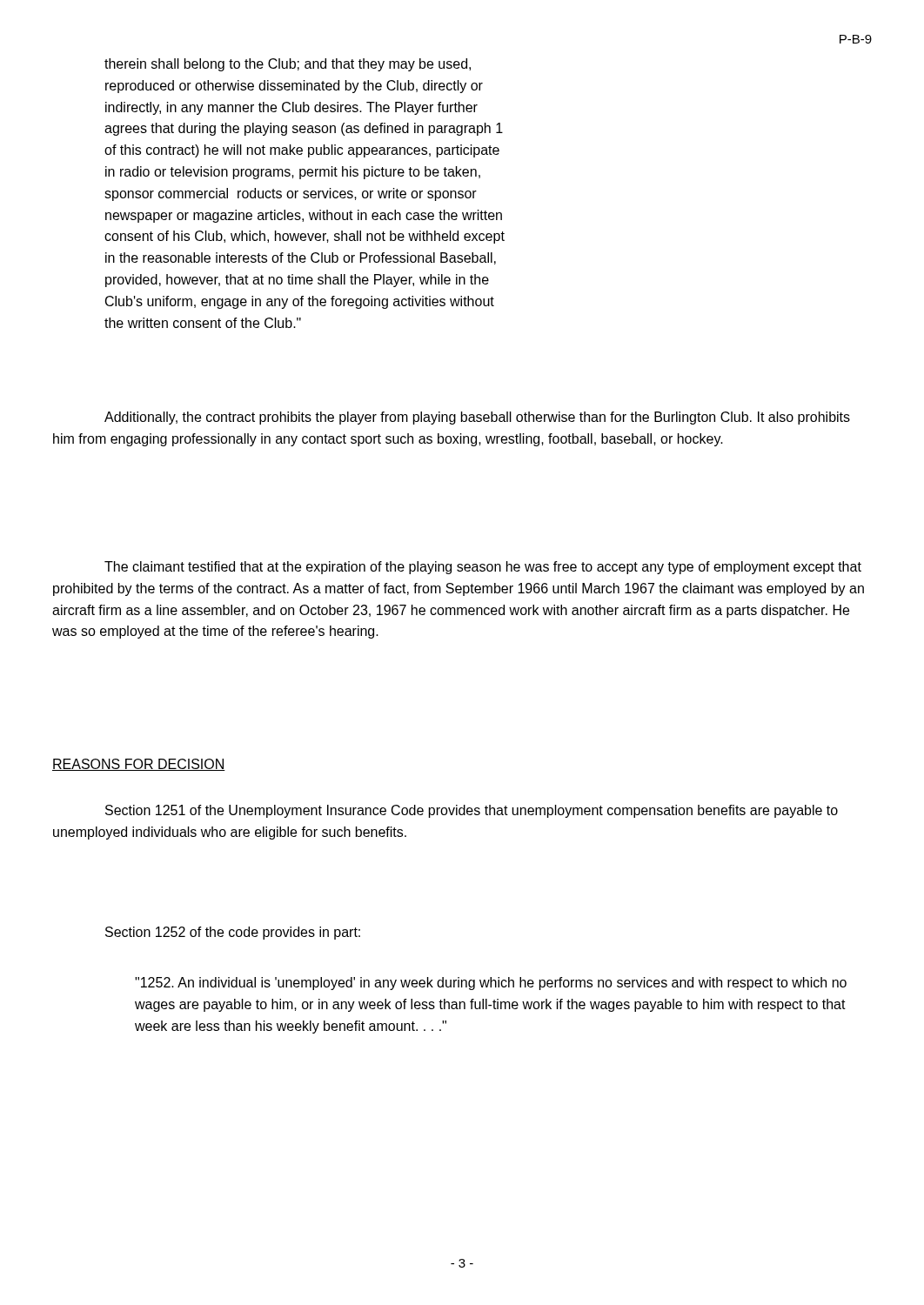Image resolution: width=924 pixels, height=1305 pixels.
Task: Navigate to the element starting ""1252. An individual is 'unemployed' in"
Action: click(495, 1005)
